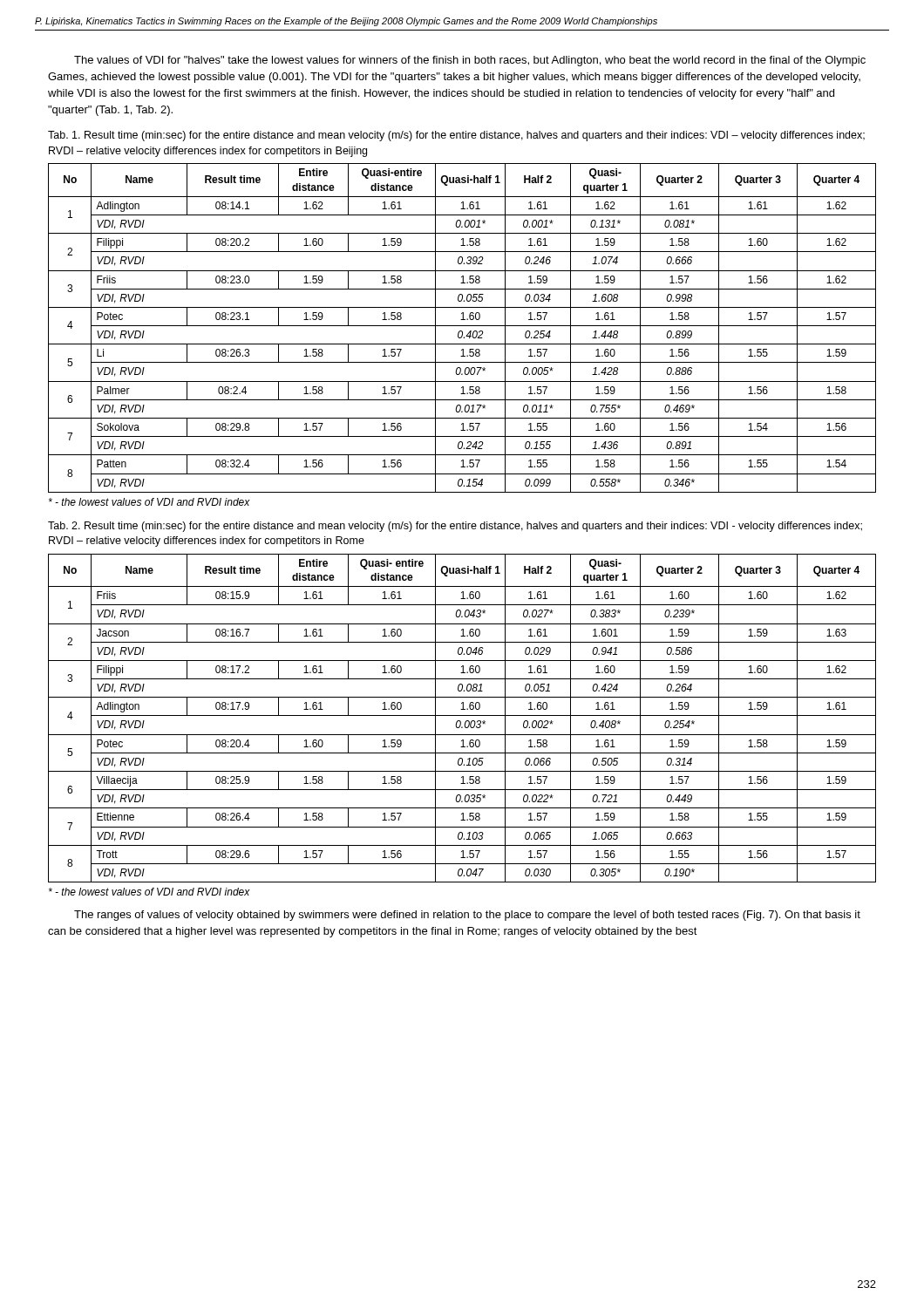The height and width of the screenshot is (1308, 924).
Task: Point to the element starting "Tab. 2. Result time (min:sec) for the"
Action: (455, 533)
